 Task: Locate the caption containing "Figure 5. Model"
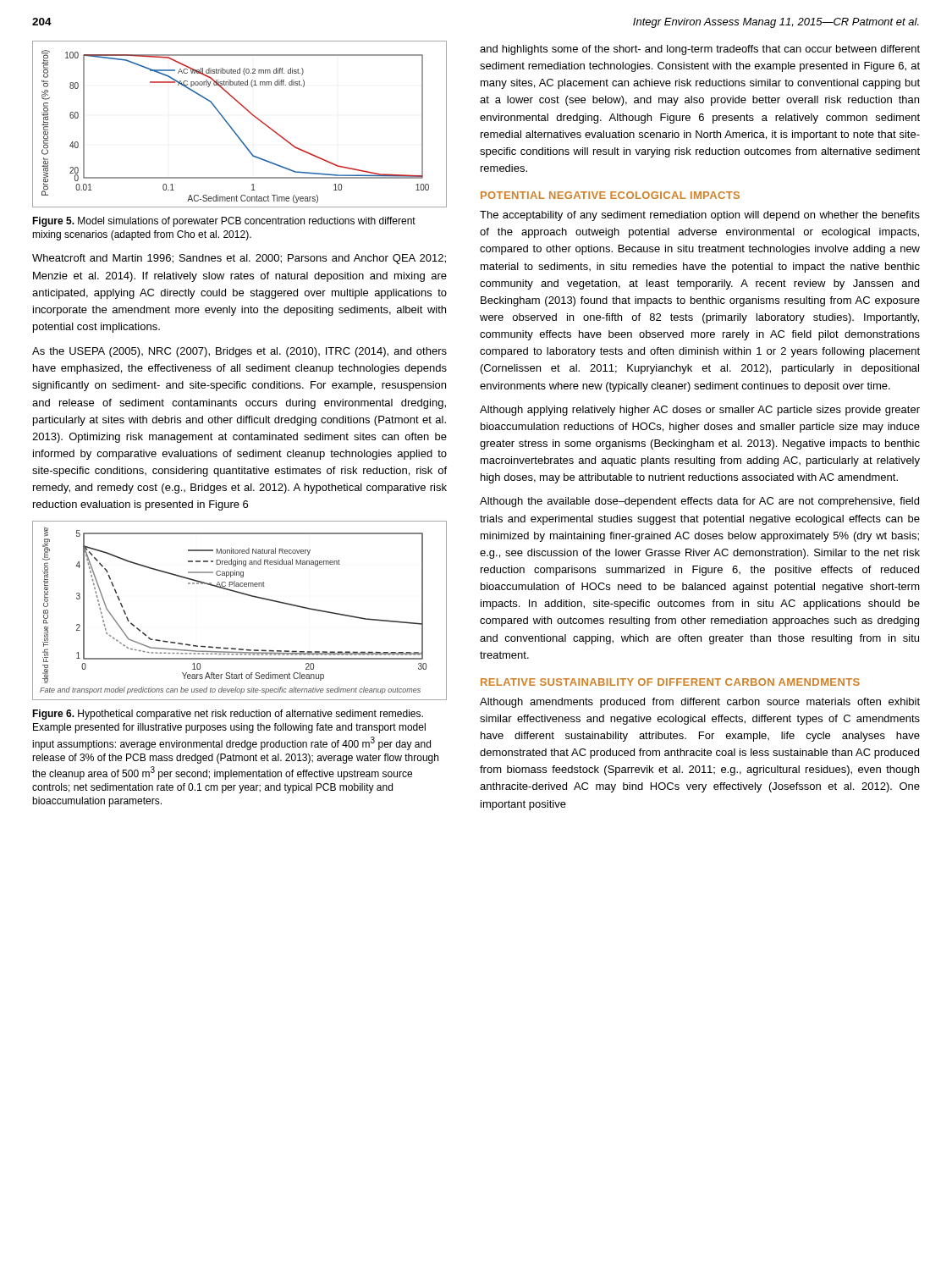(224, 228)
